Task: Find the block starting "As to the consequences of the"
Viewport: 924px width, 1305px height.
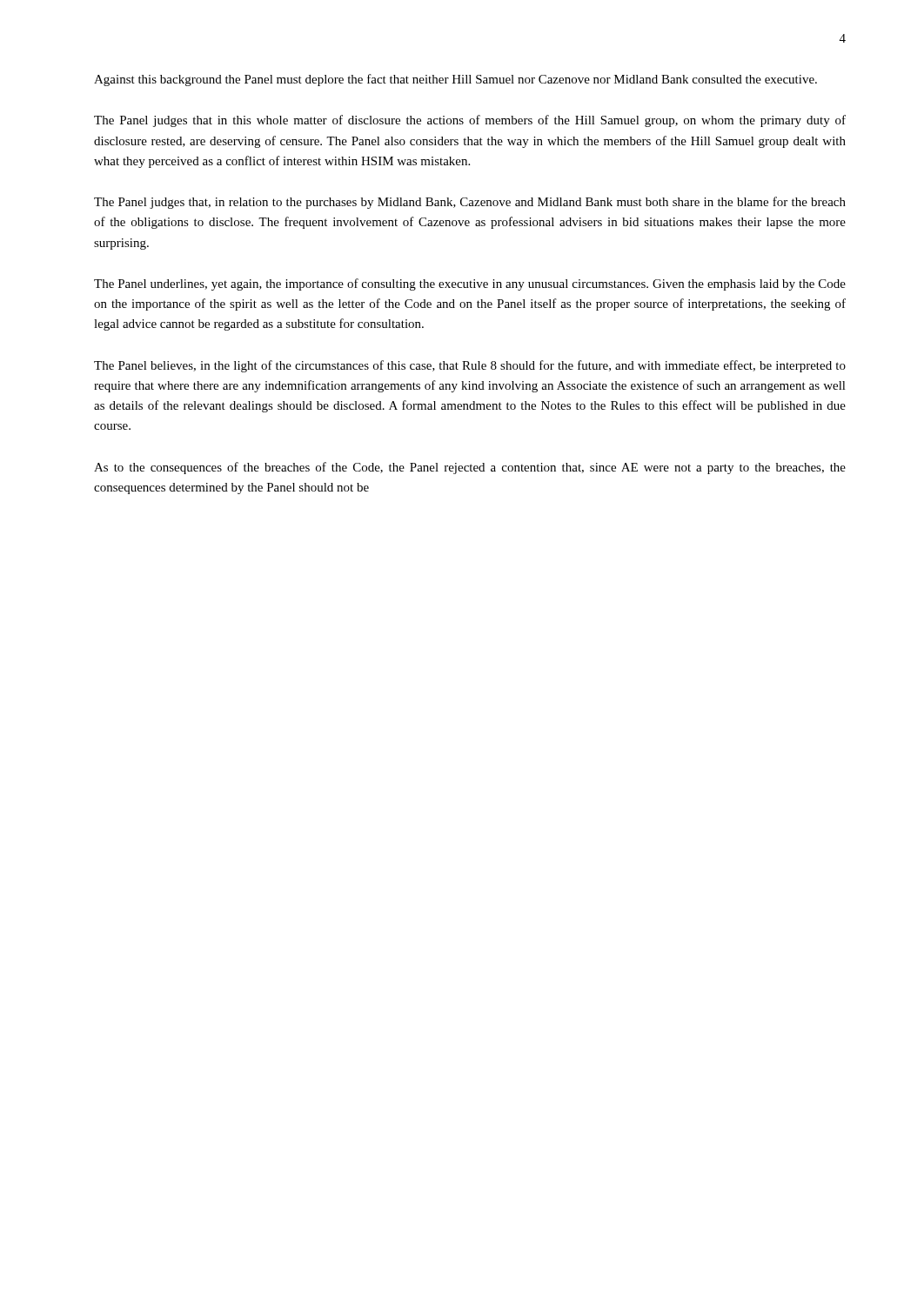Action: [470, 477]
